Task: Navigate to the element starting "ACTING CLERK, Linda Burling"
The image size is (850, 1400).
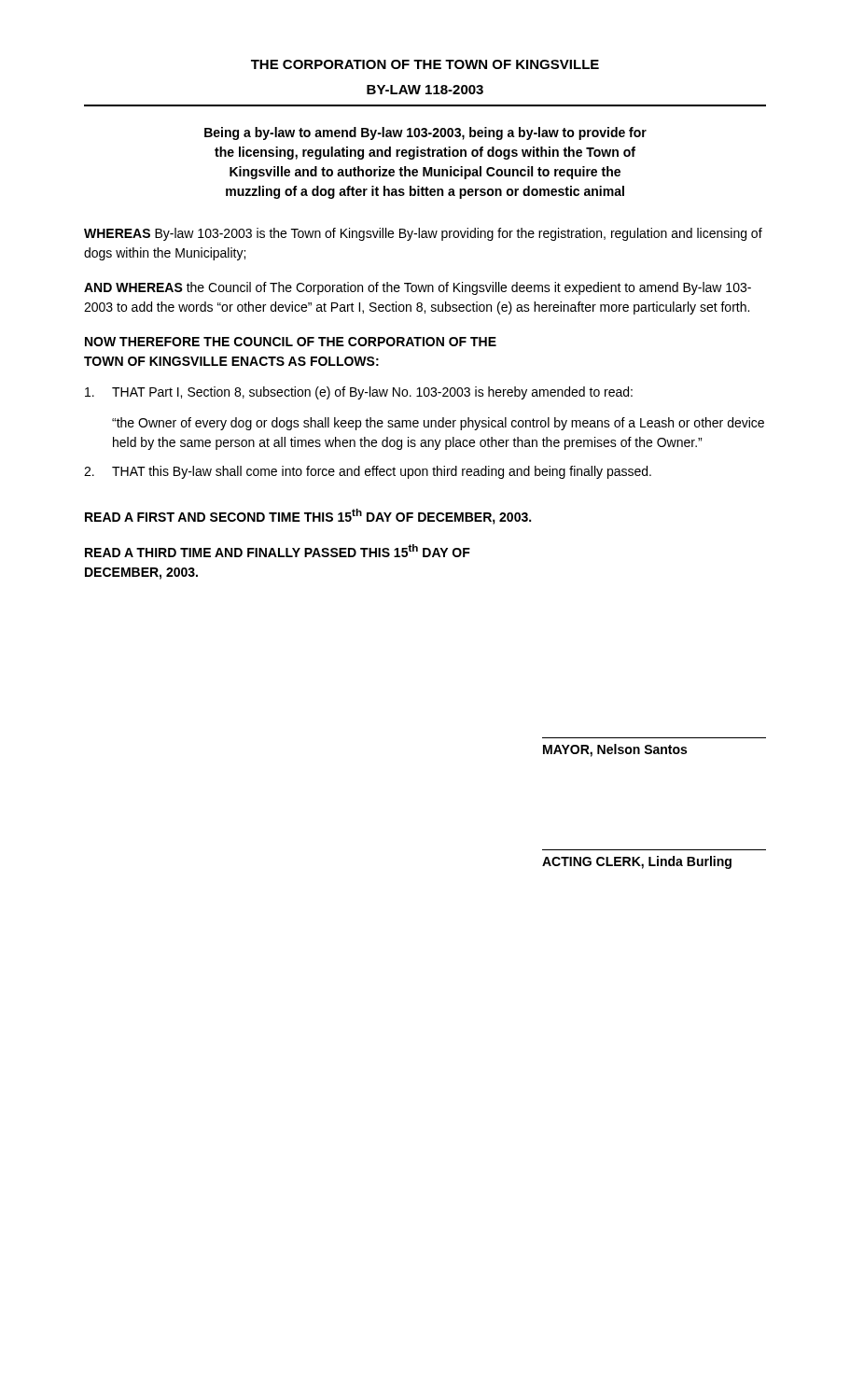Action: (654, 859)
